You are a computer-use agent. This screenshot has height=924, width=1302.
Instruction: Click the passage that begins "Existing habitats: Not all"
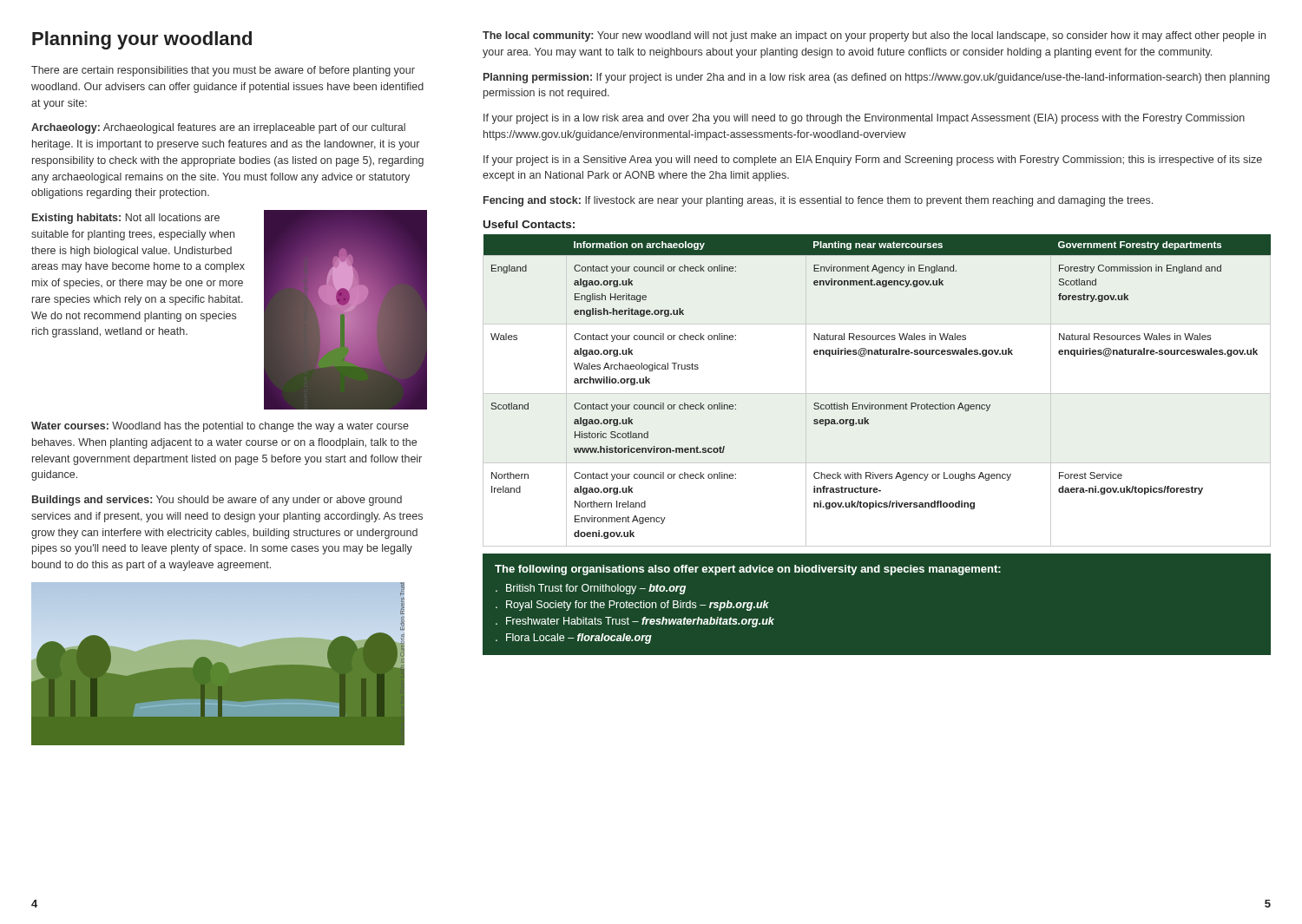coord(138,275)
